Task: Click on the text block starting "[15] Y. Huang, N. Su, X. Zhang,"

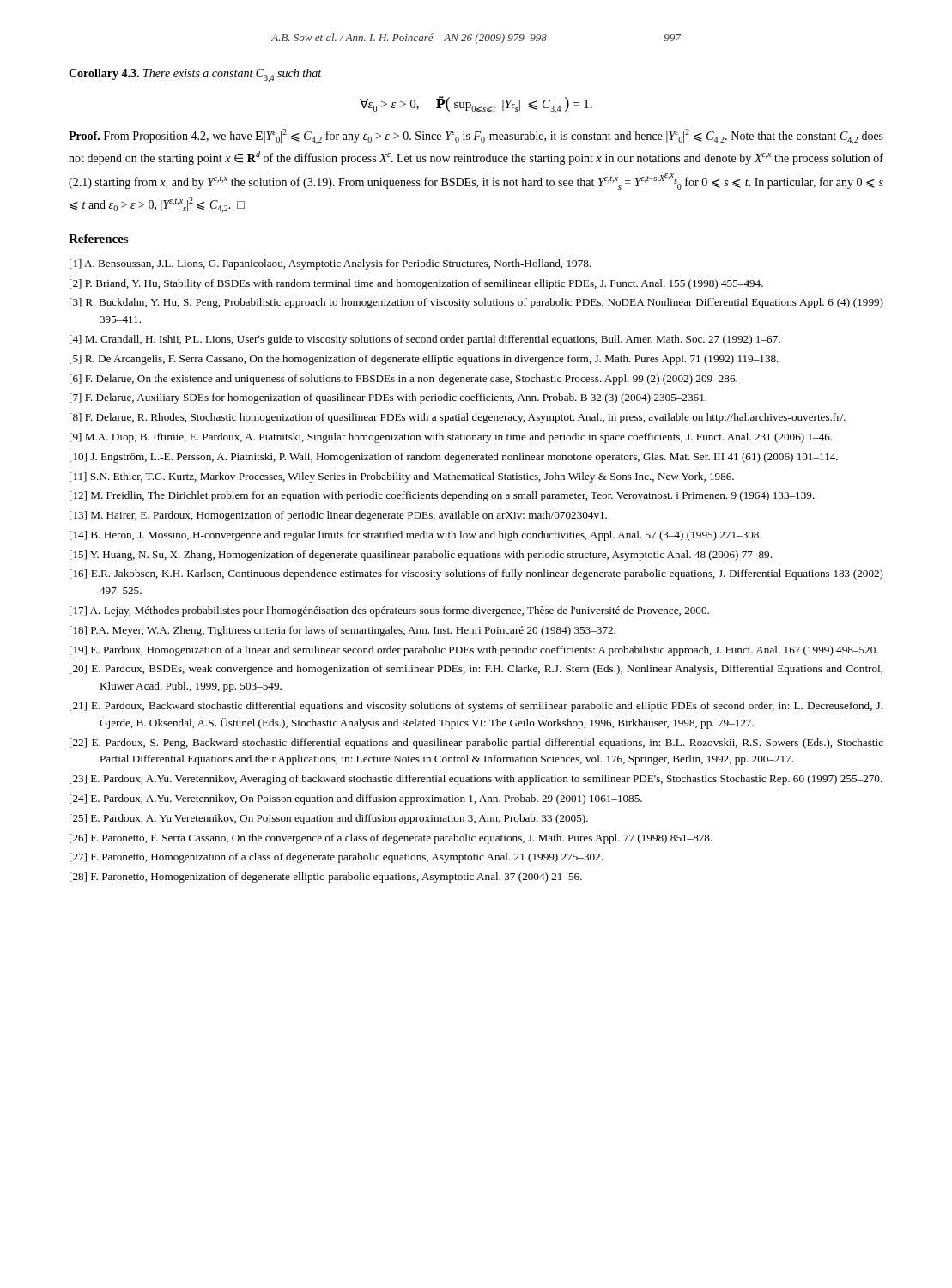Action: point(421,554)
